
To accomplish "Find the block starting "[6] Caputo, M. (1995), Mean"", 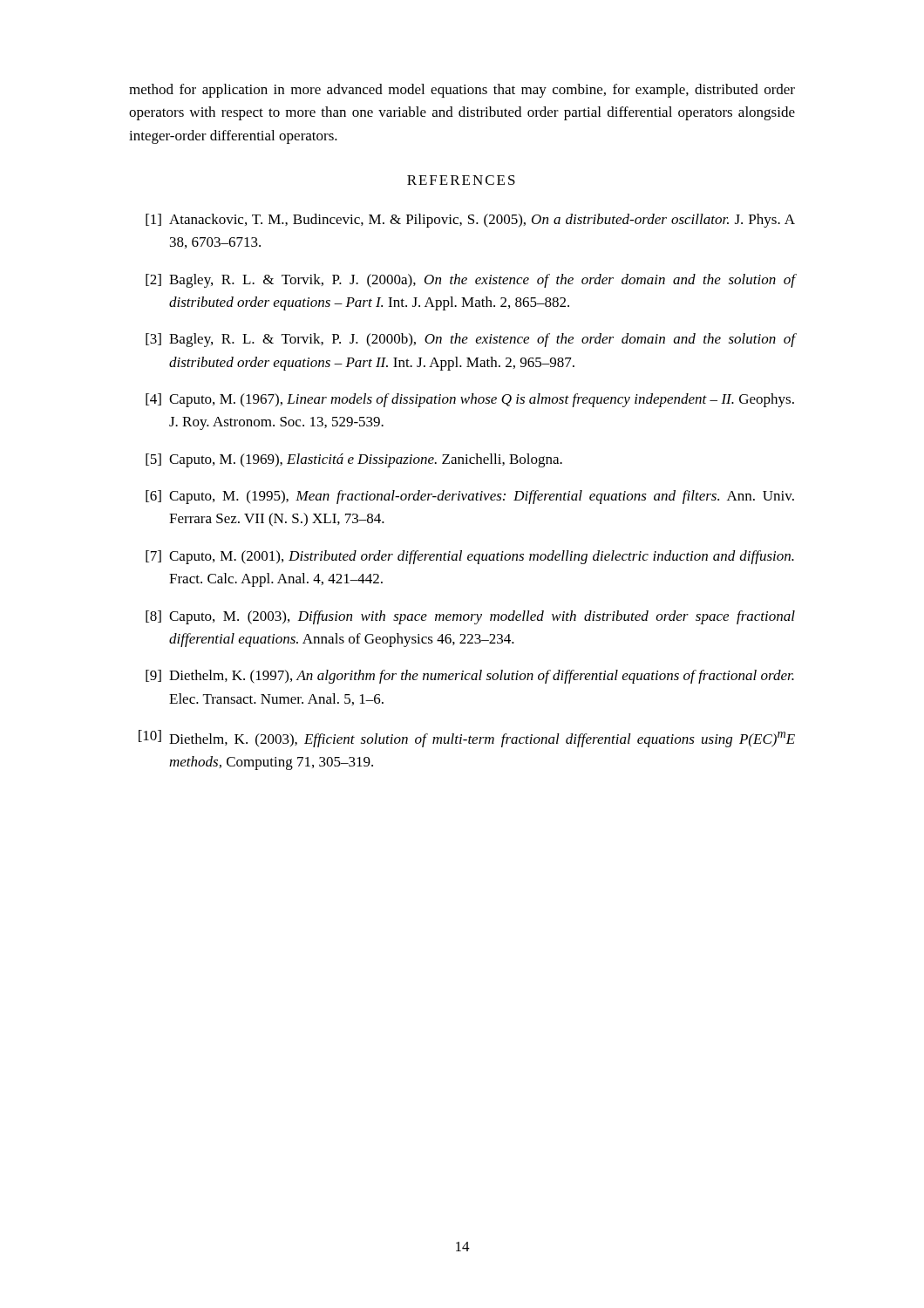I will [x=462, y=508].
